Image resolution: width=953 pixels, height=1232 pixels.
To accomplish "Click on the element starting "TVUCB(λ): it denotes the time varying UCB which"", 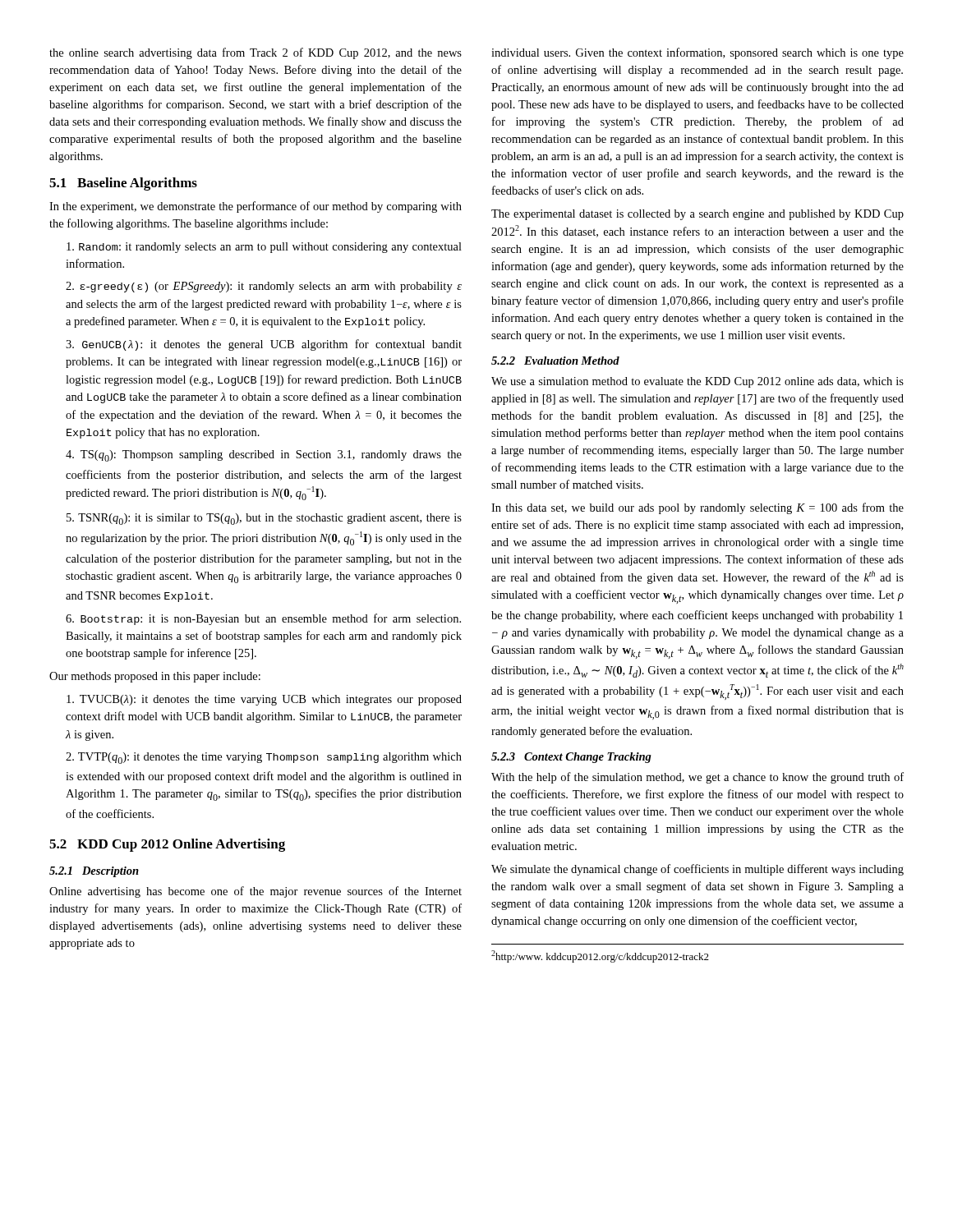I will coord(255,757).
